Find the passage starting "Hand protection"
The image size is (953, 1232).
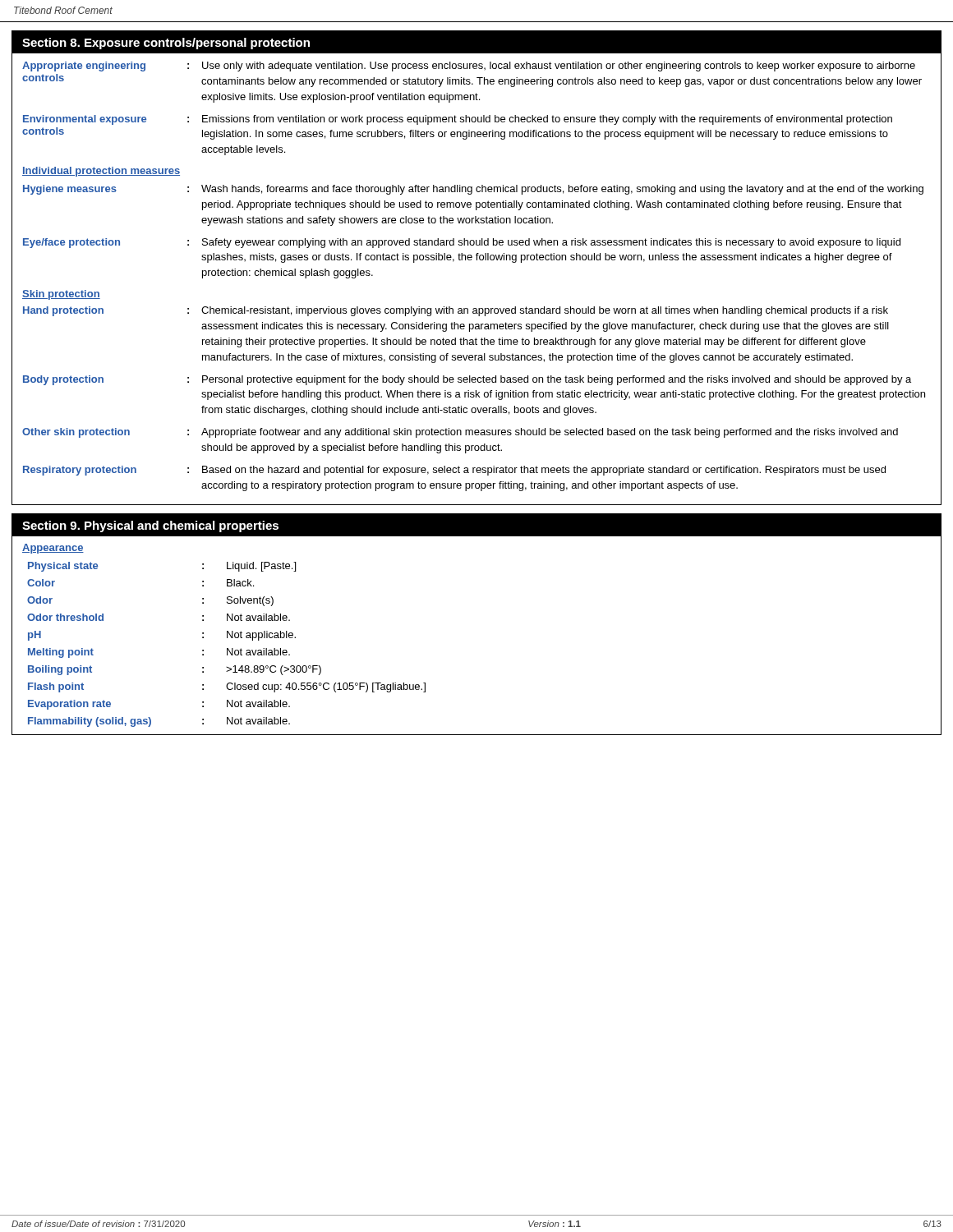tap(63, 310)
